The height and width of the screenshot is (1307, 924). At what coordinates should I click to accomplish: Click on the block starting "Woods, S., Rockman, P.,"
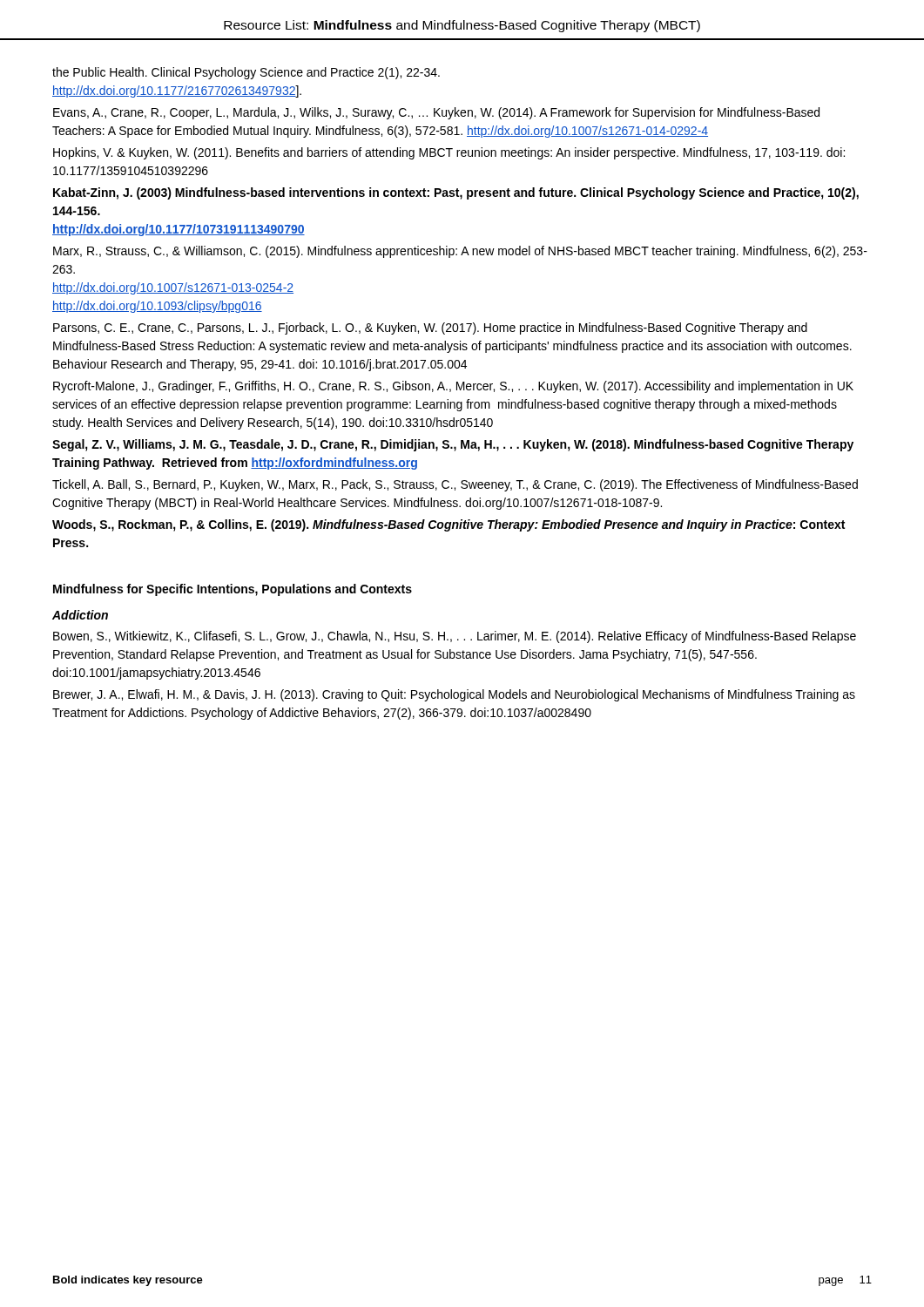(449, 534)
